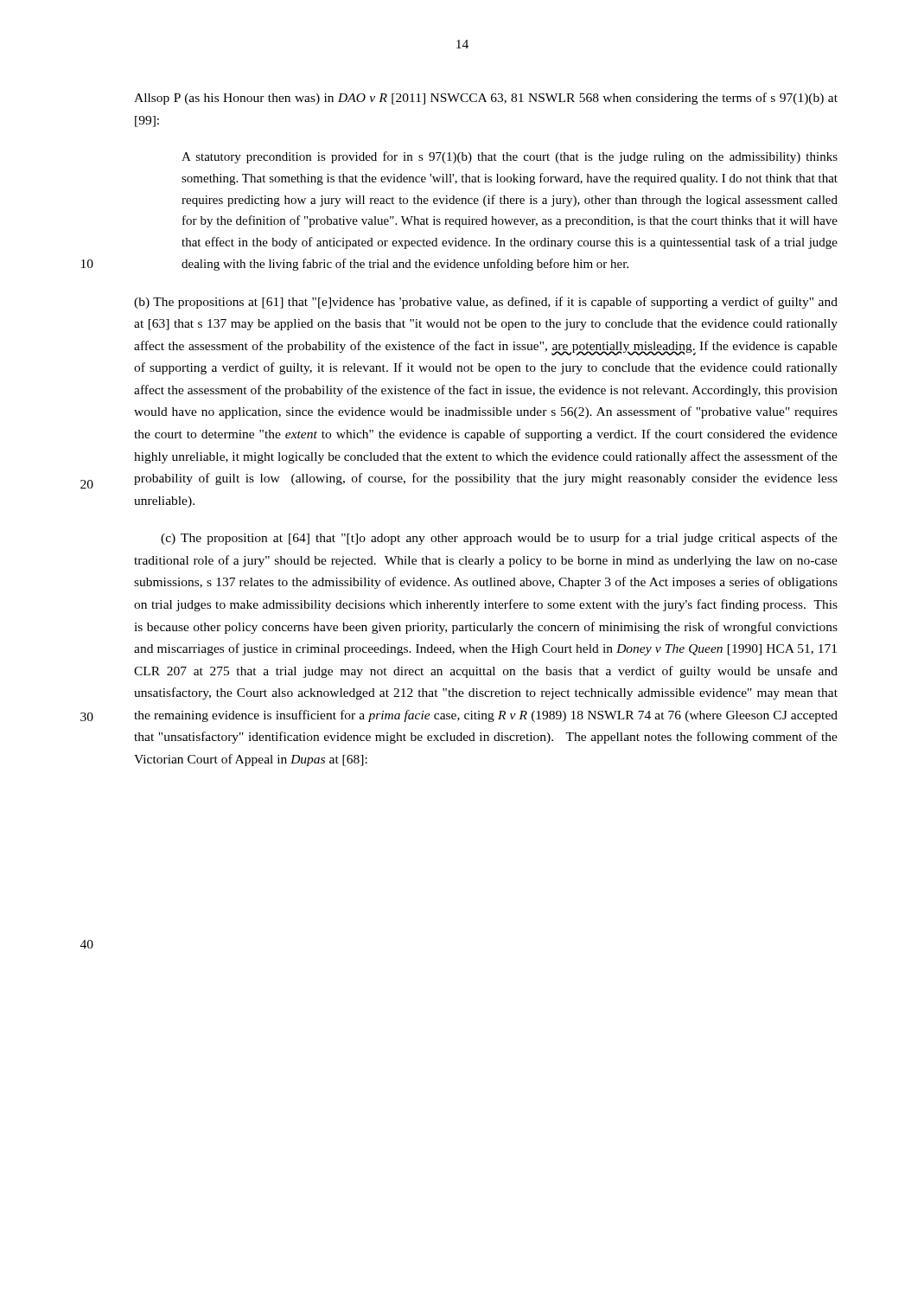
Task: Click on the text block containing "A statutory precondition is provided"
Action: click(x=510, y=210)
